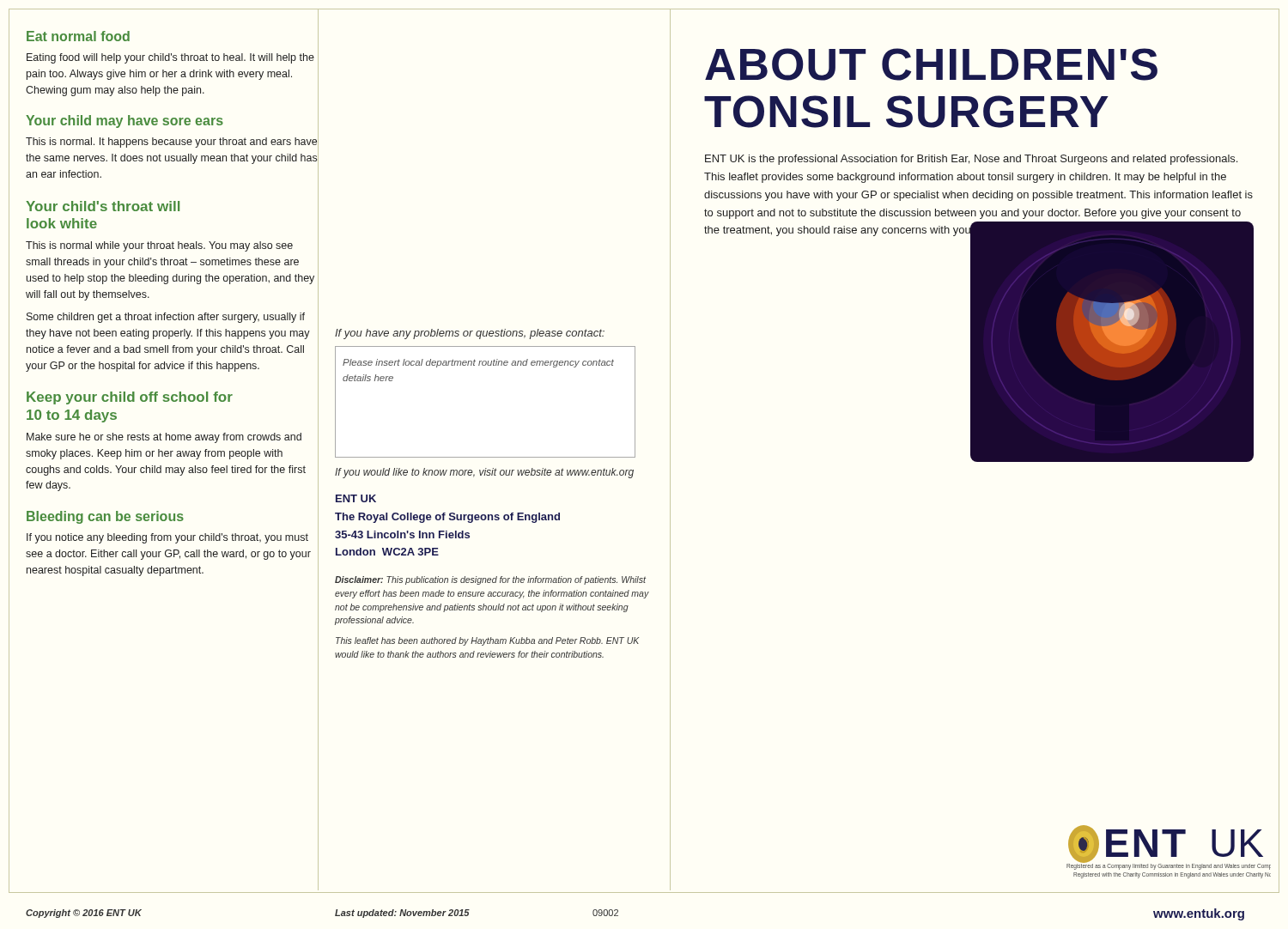
Task: Navigate to the block starting "Keep your child off"
Action: click(x=129, y=406)
